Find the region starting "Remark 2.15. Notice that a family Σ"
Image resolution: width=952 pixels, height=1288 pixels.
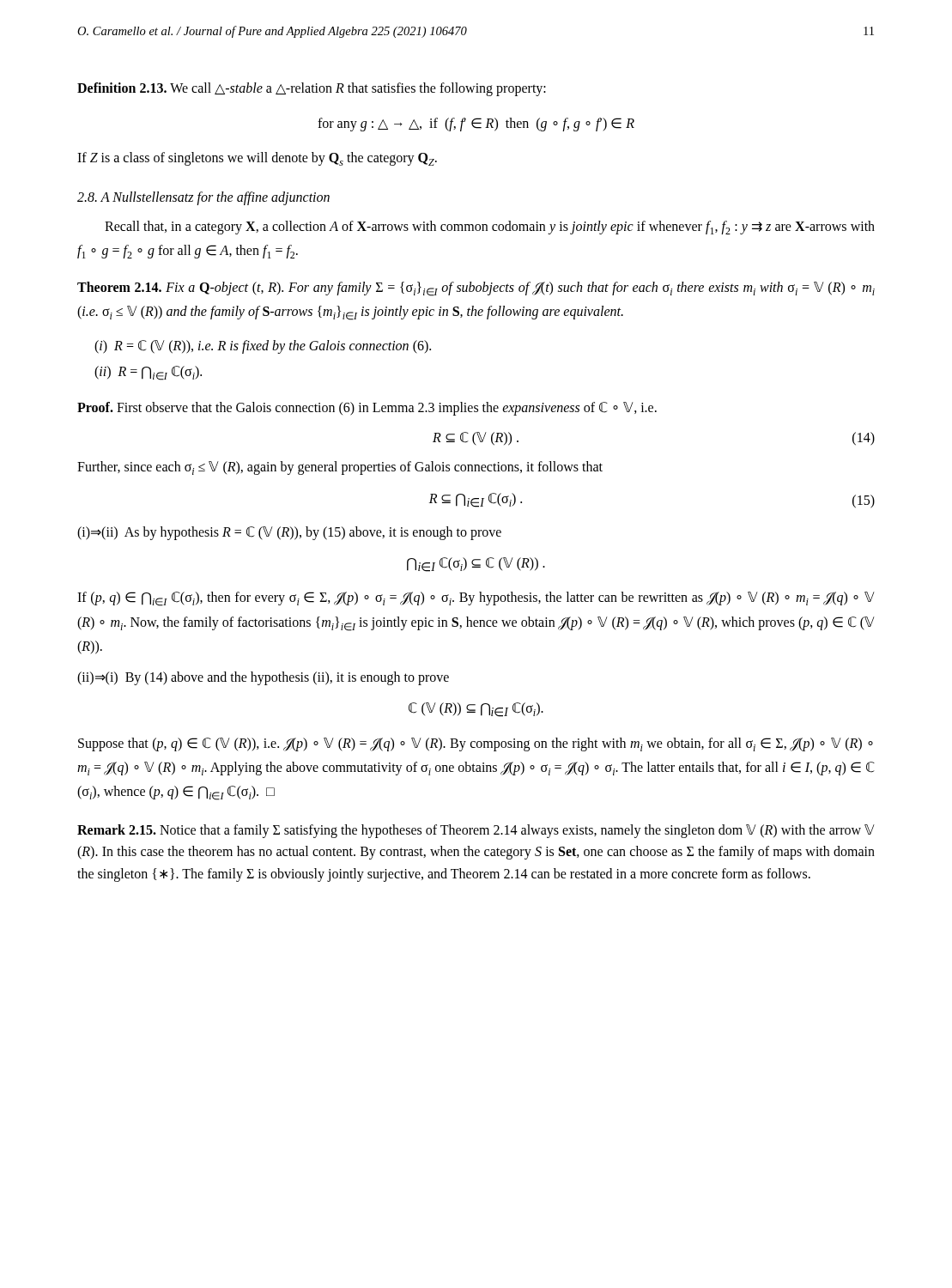click(476, 852)
